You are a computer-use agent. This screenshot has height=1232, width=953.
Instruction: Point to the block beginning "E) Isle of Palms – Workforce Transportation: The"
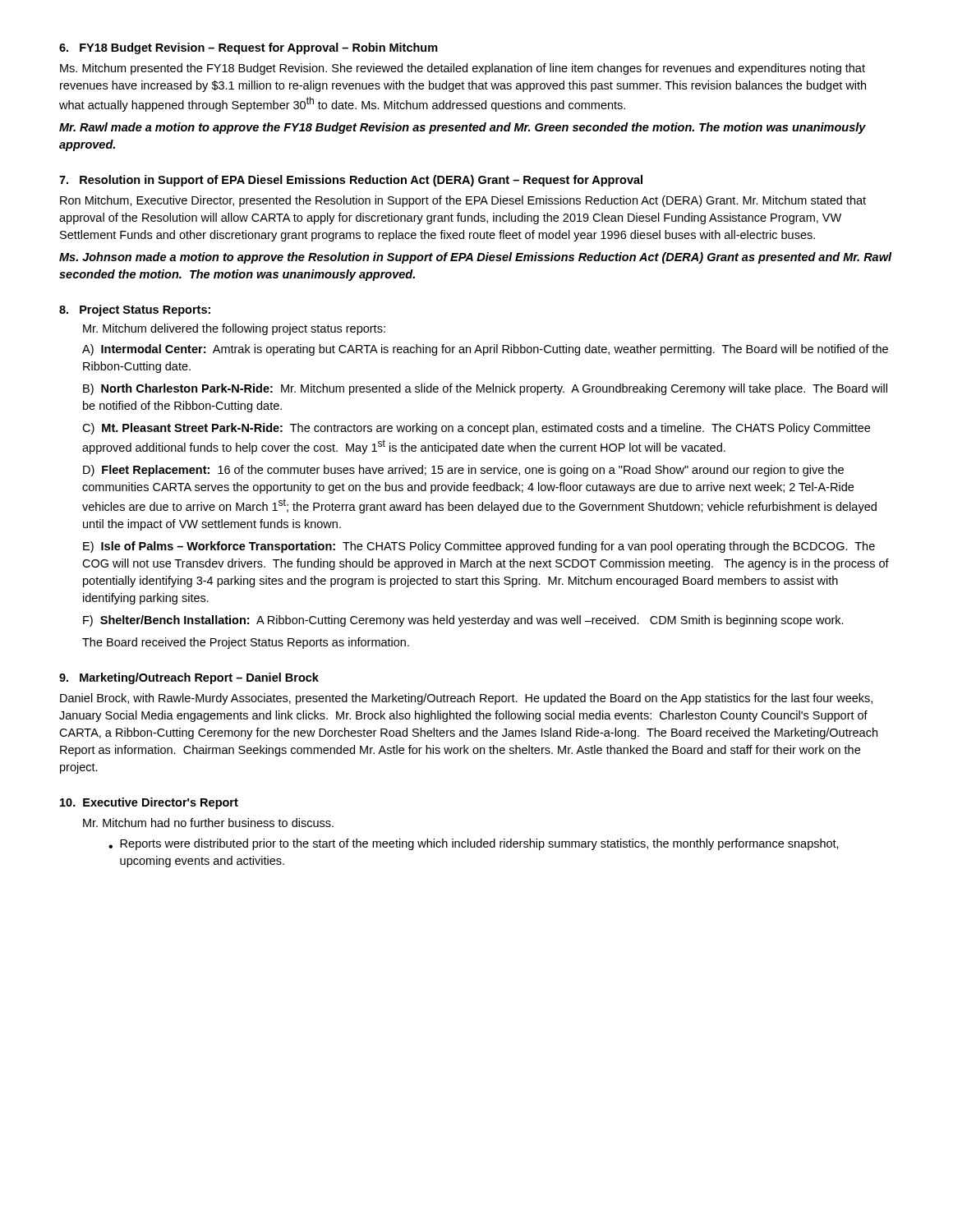485,572
